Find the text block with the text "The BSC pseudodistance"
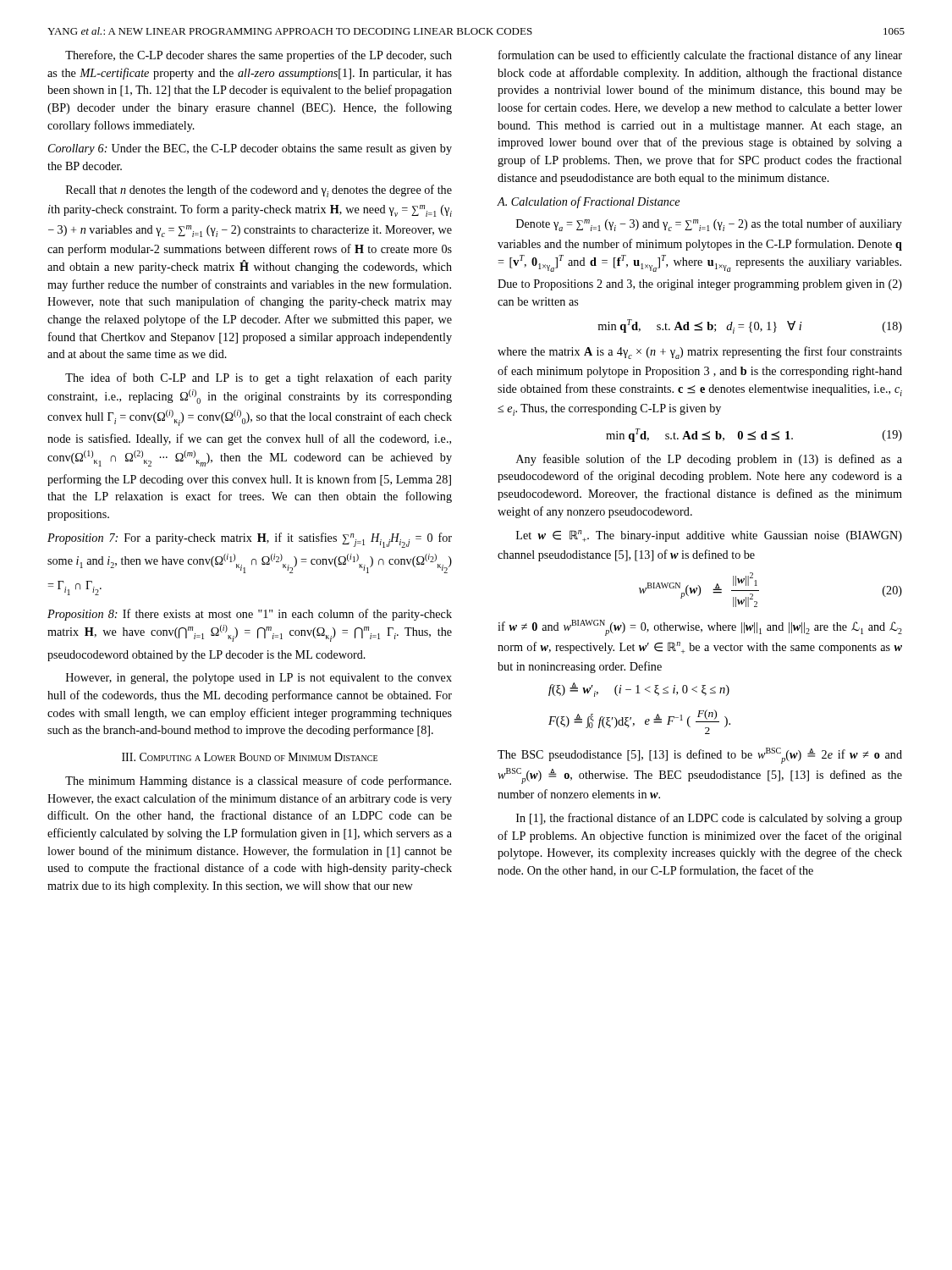This screenshot has height=1270, width=952. pos(700,812)
